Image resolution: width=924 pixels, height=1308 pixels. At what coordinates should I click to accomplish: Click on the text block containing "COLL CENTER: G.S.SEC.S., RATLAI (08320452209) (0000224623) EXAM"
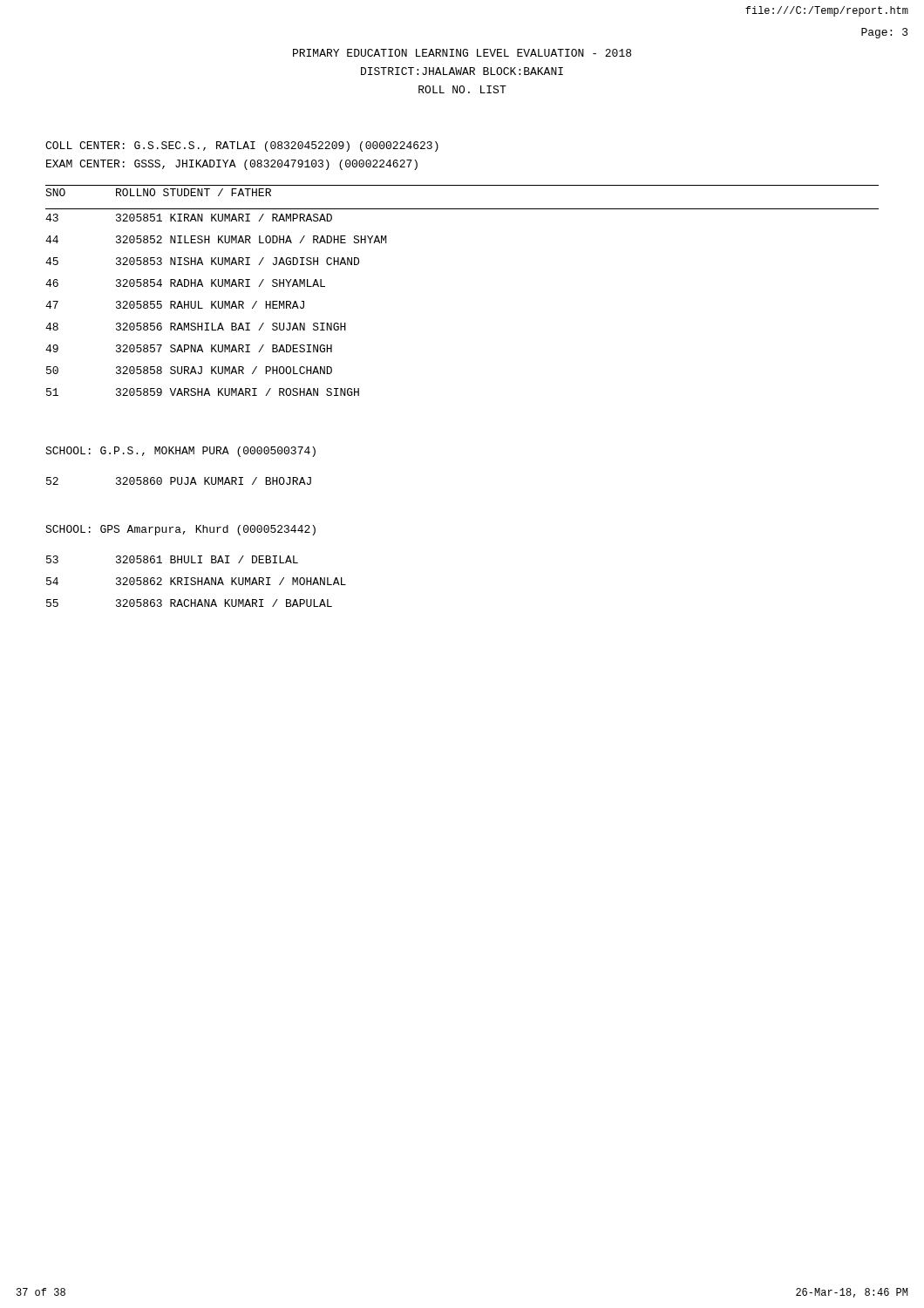coord(243,155)
